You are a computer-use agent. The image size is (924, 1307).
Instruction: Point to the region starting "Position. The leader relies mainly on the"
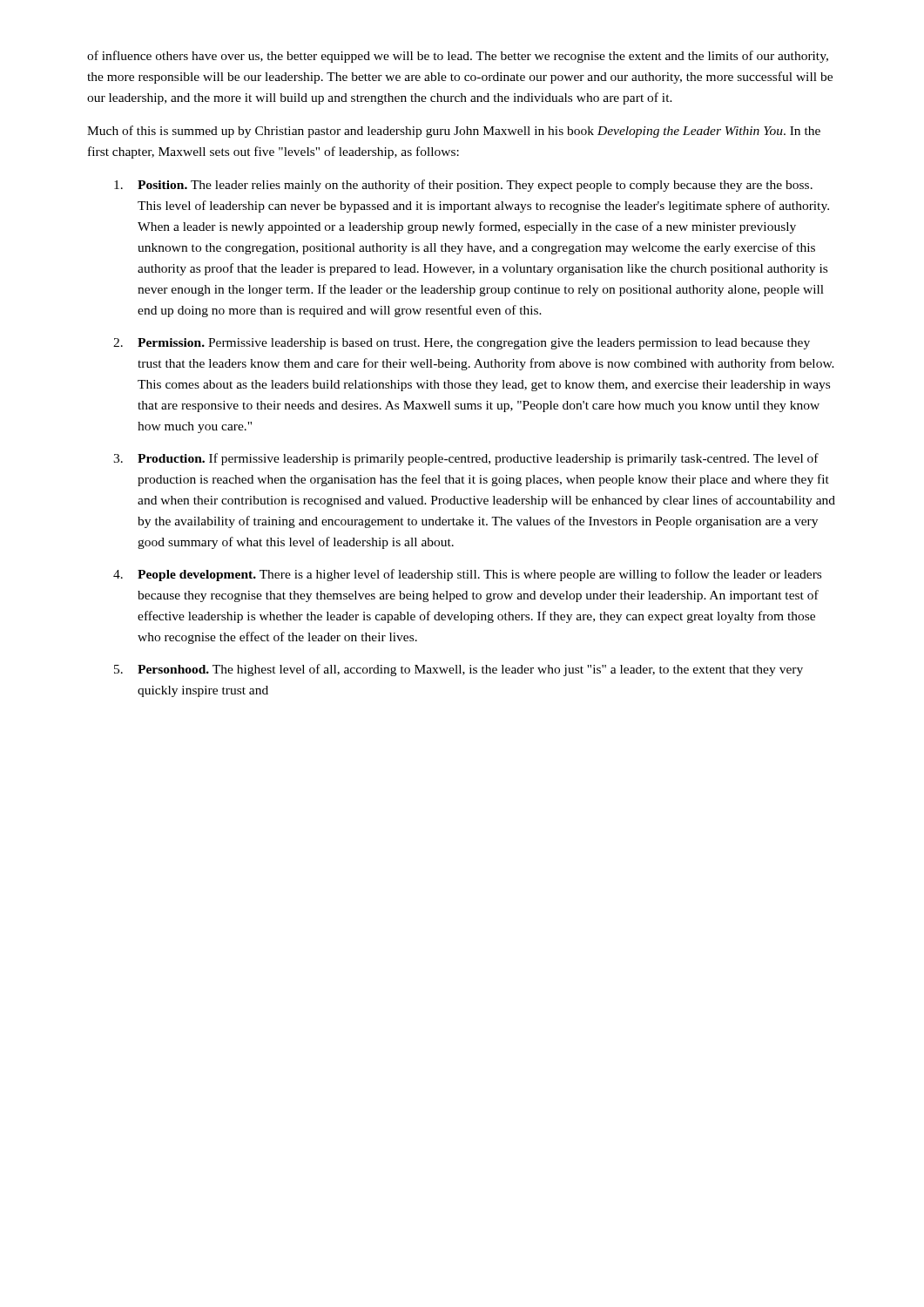pyautogui.click(x=475, y=248)
